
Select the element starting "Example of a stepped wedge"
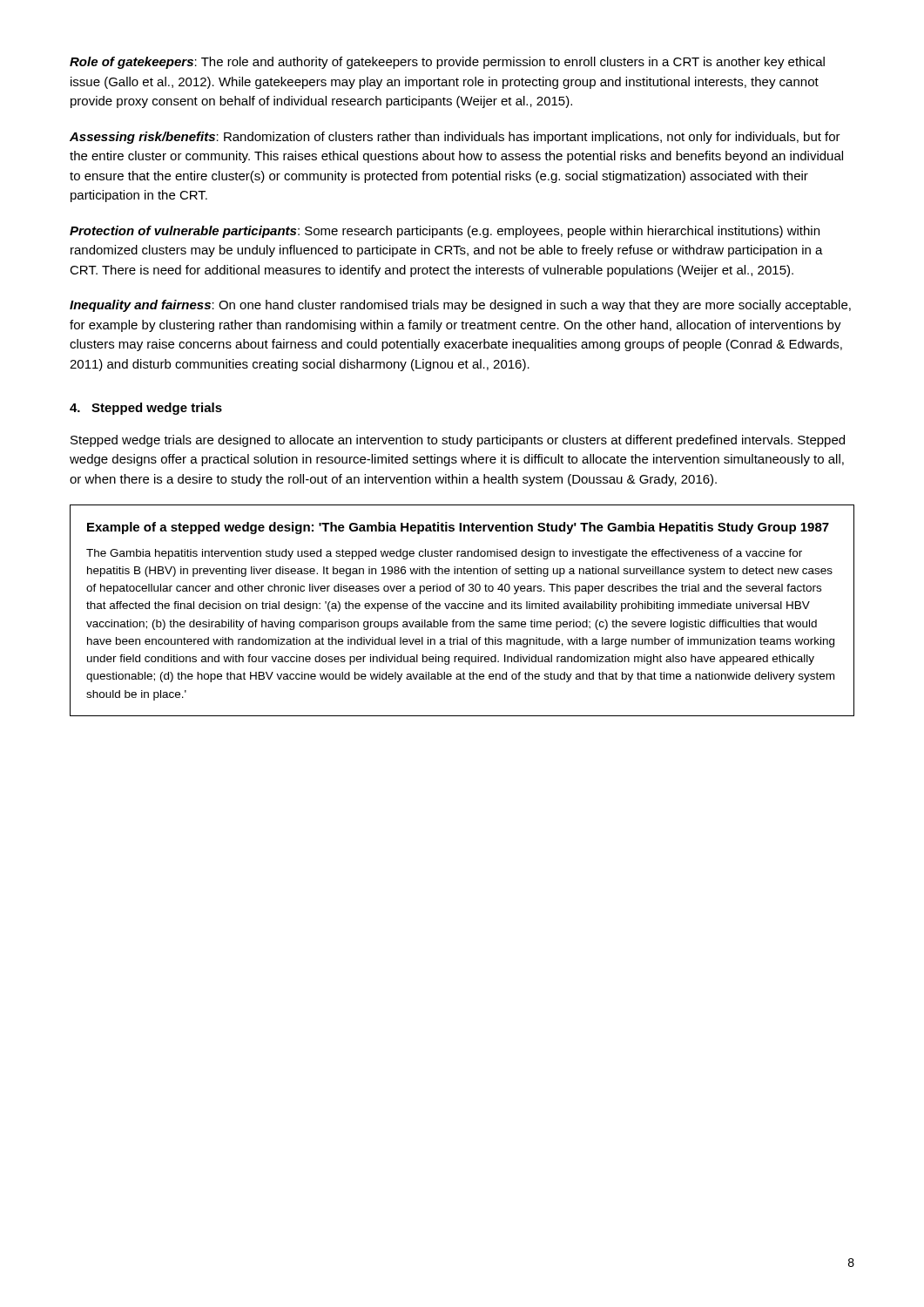pyautogui.click(x=462, y=610)
